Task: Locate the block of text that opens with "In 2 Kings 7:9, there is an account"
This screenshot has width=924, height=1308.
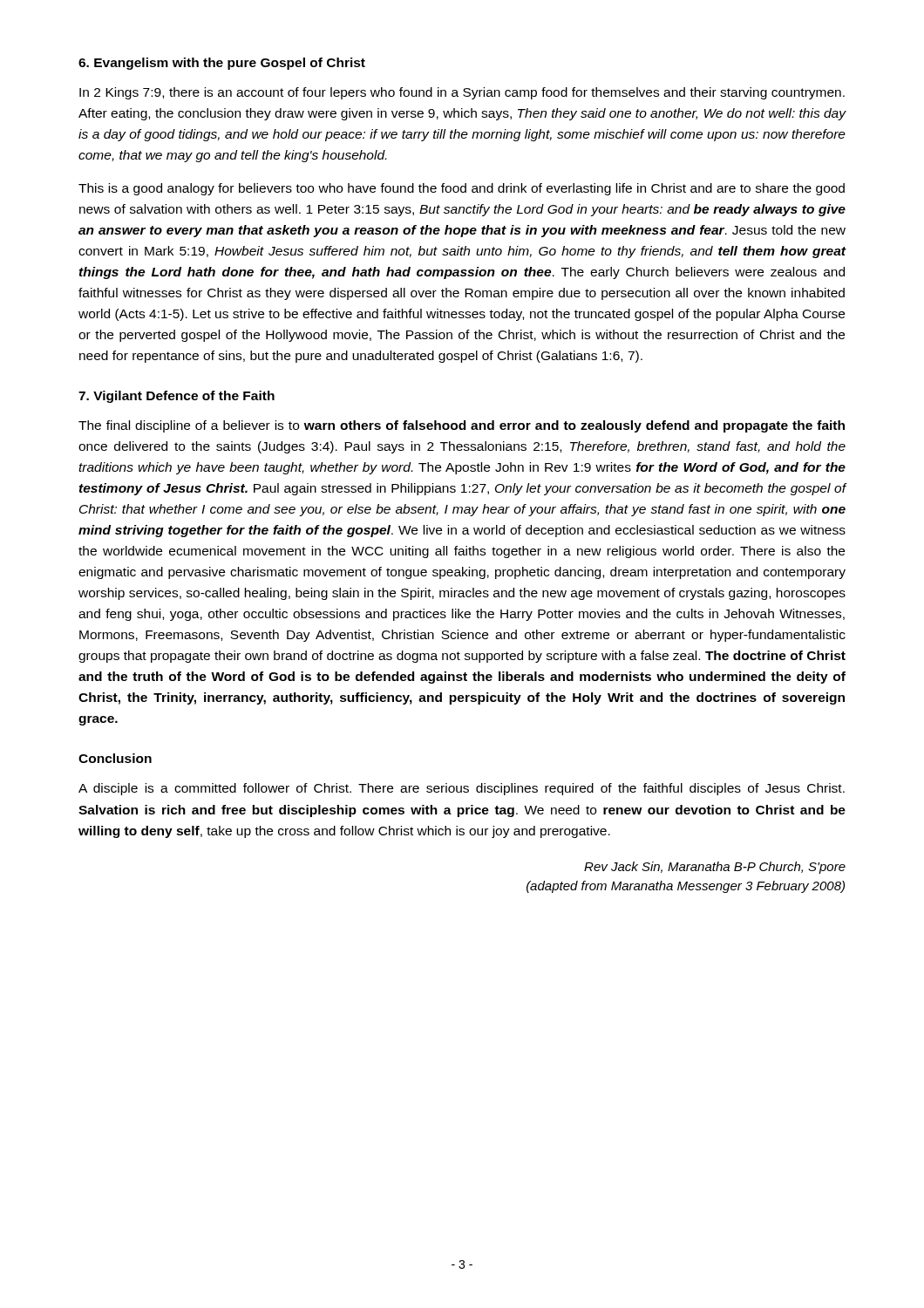Action: [x=462, y=123]
